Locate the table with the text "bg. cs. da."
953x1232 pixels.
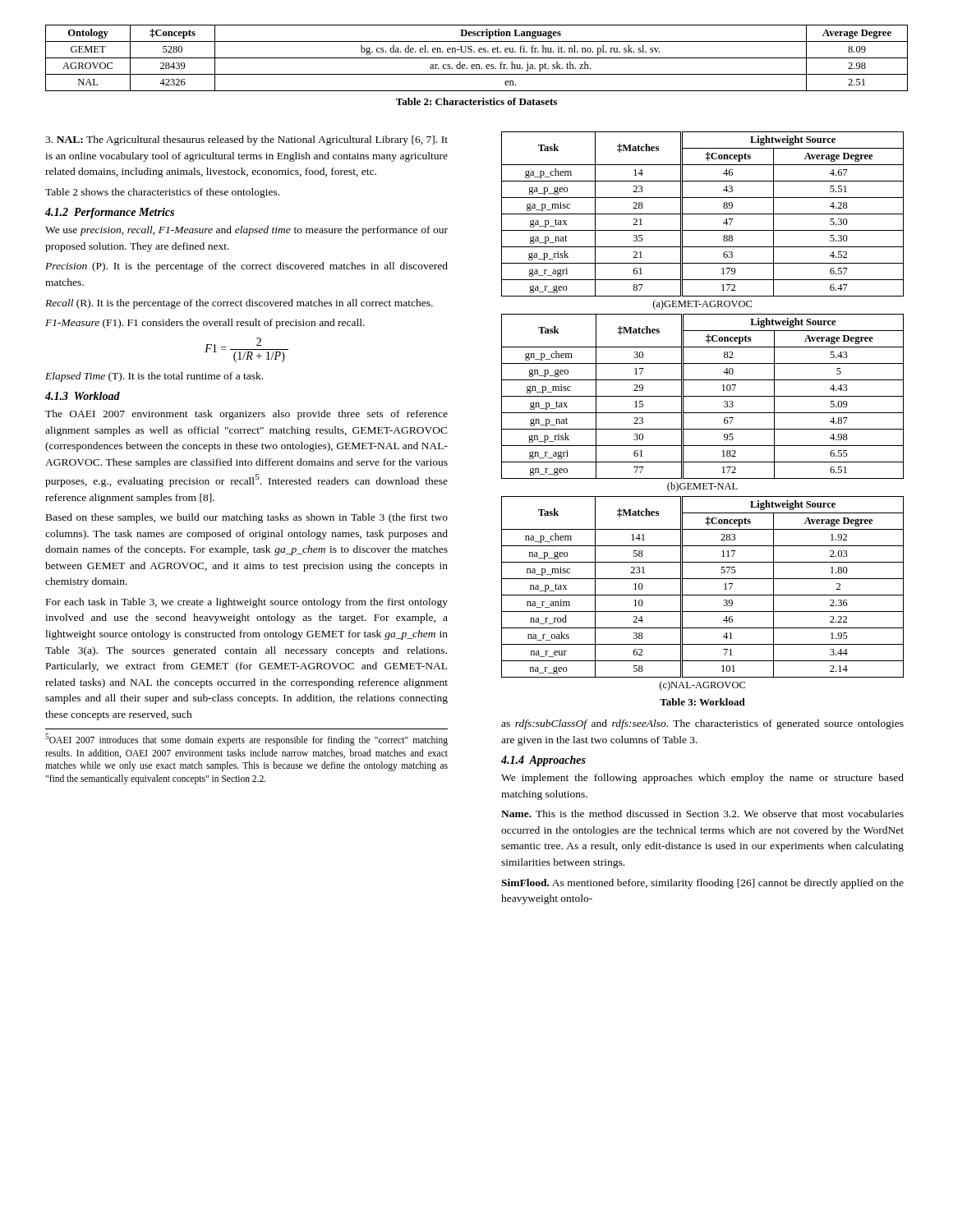coord(476,58)
